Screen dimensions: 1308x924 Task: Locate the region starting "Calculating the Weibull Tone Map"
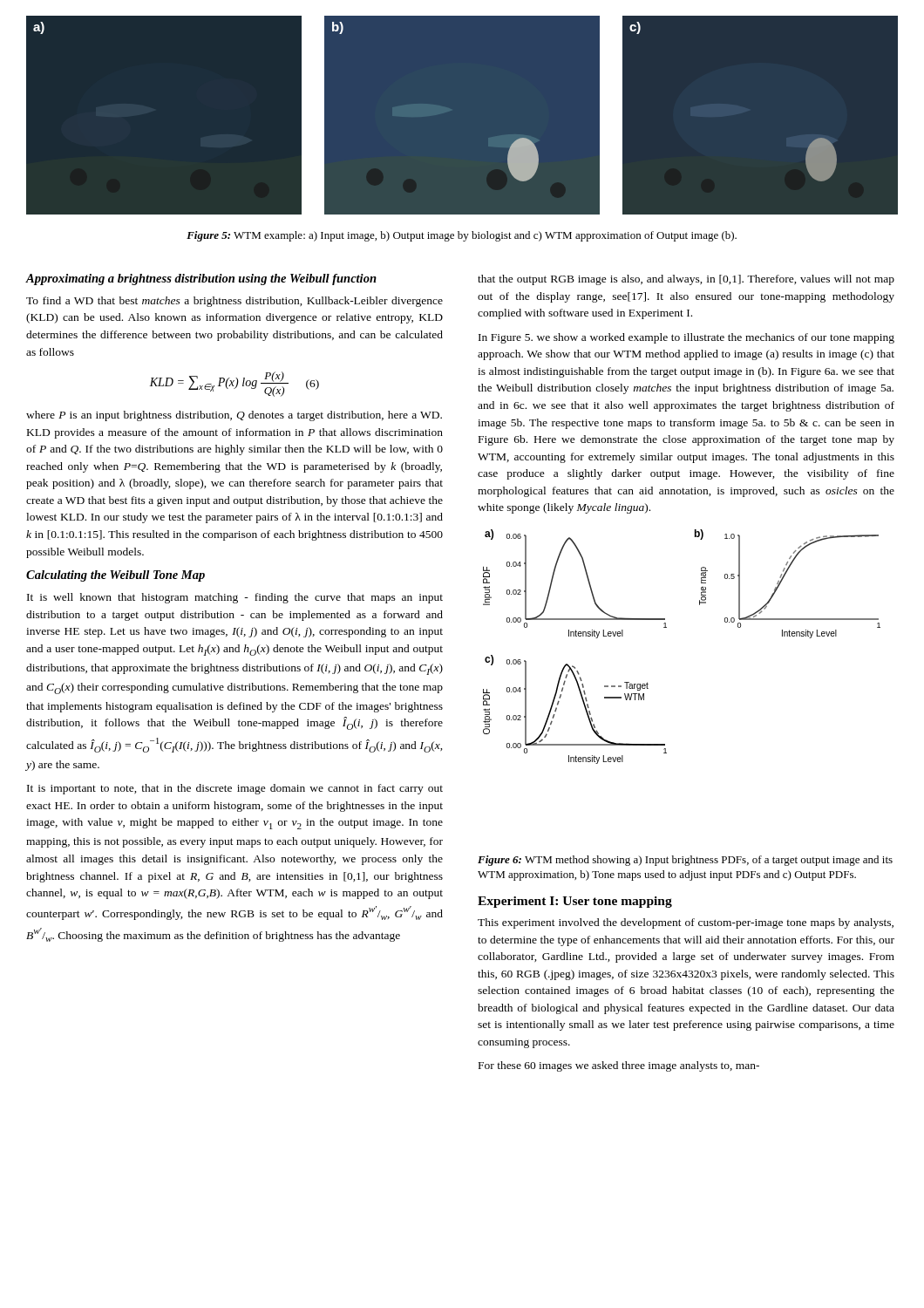(x=116, y=575)
